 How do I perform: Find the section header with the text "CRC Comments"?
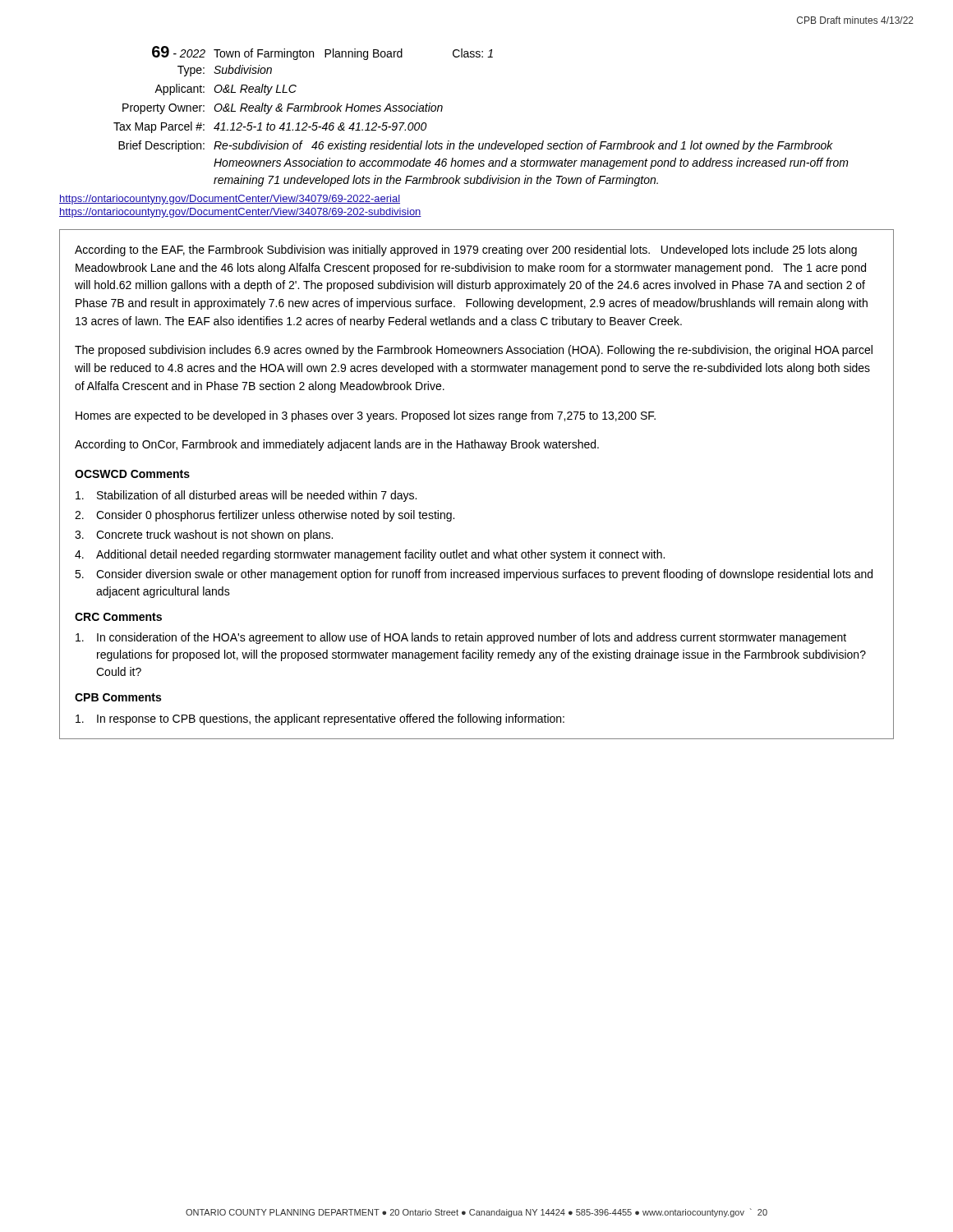coord(119,616)
